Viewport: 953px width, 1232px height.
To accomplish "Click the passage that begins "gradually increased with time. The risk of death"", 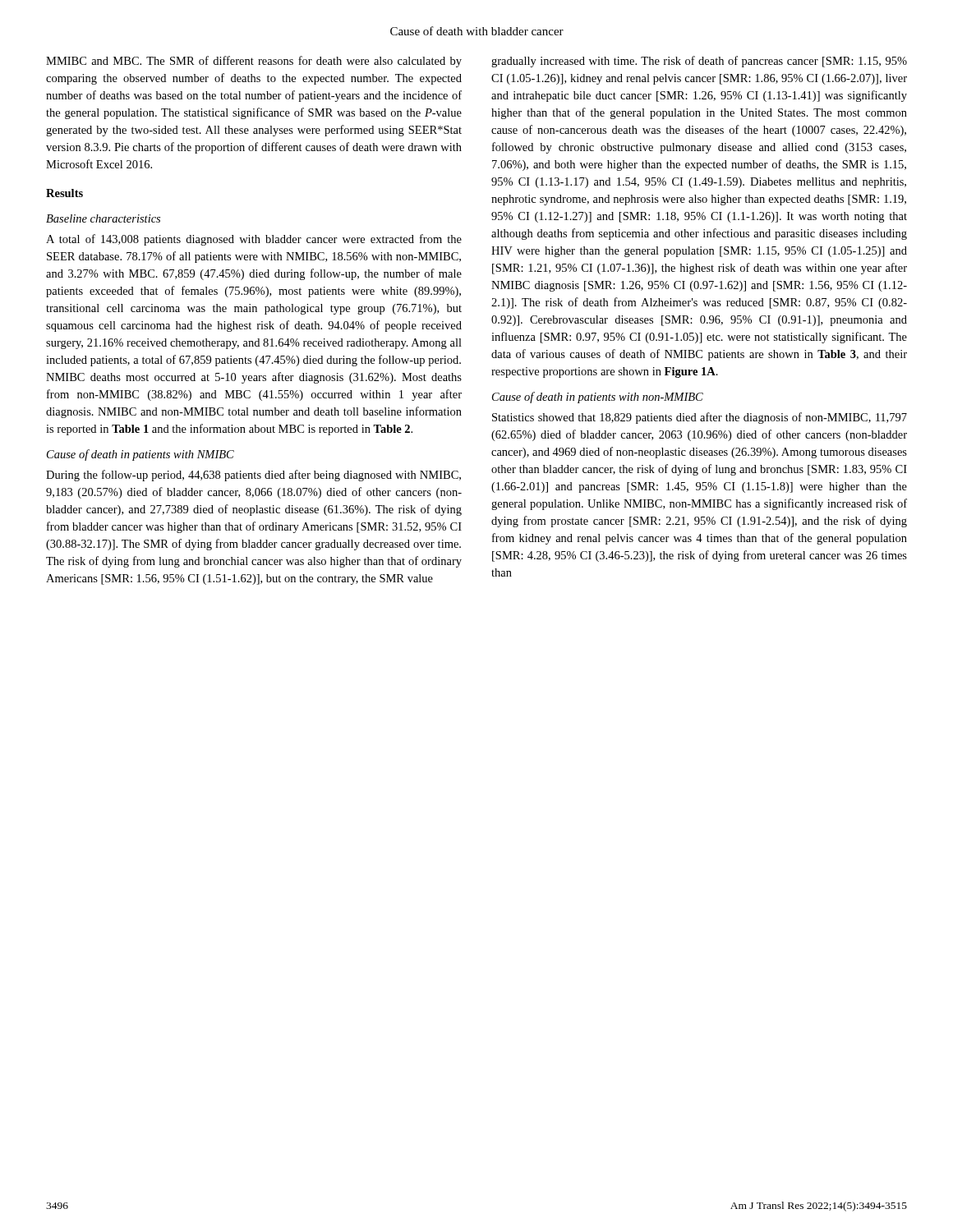I will [x=699, y=216].
